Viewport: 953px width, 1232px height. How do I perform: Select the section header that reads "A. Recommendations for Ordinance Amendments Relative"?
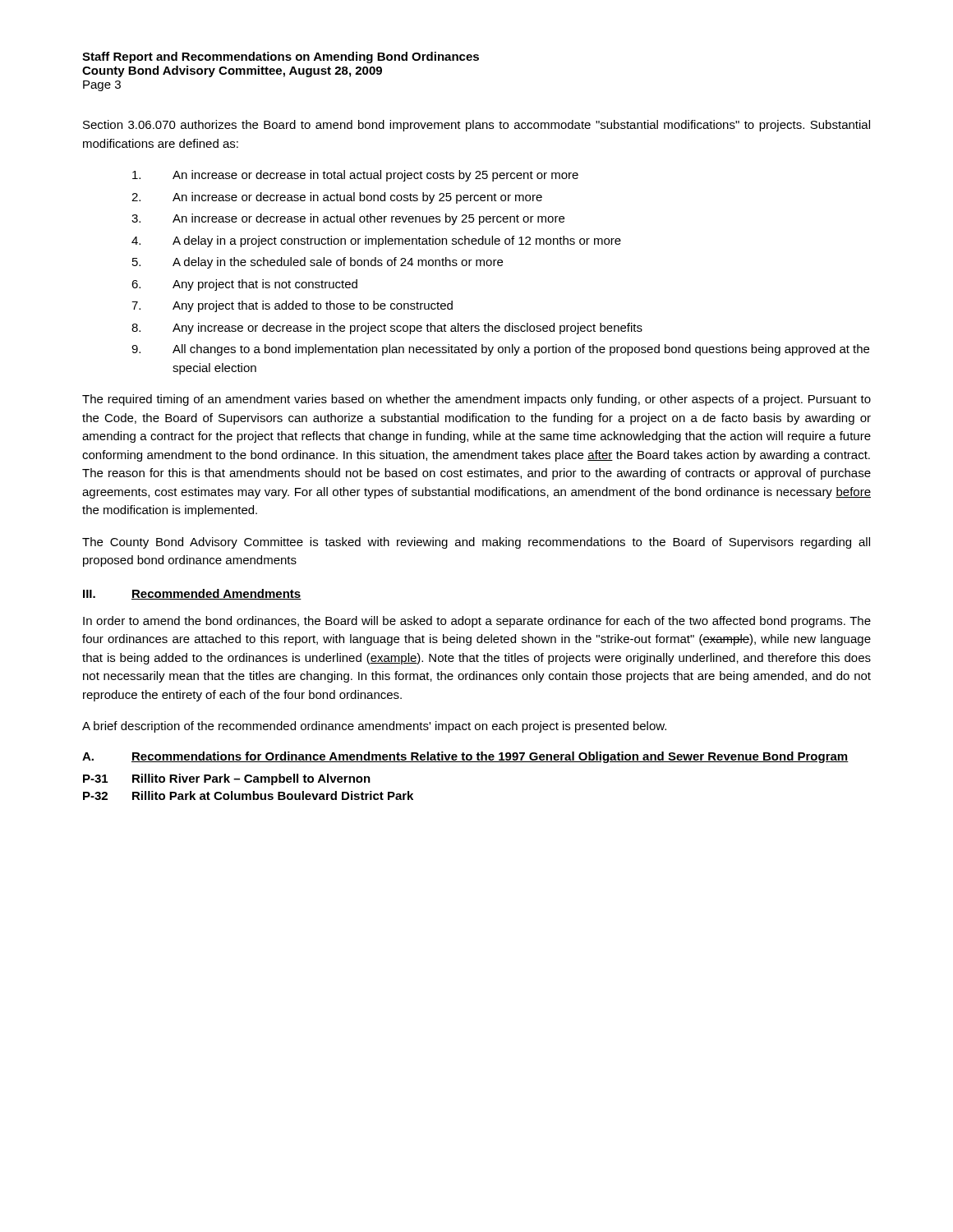point(465,756)
